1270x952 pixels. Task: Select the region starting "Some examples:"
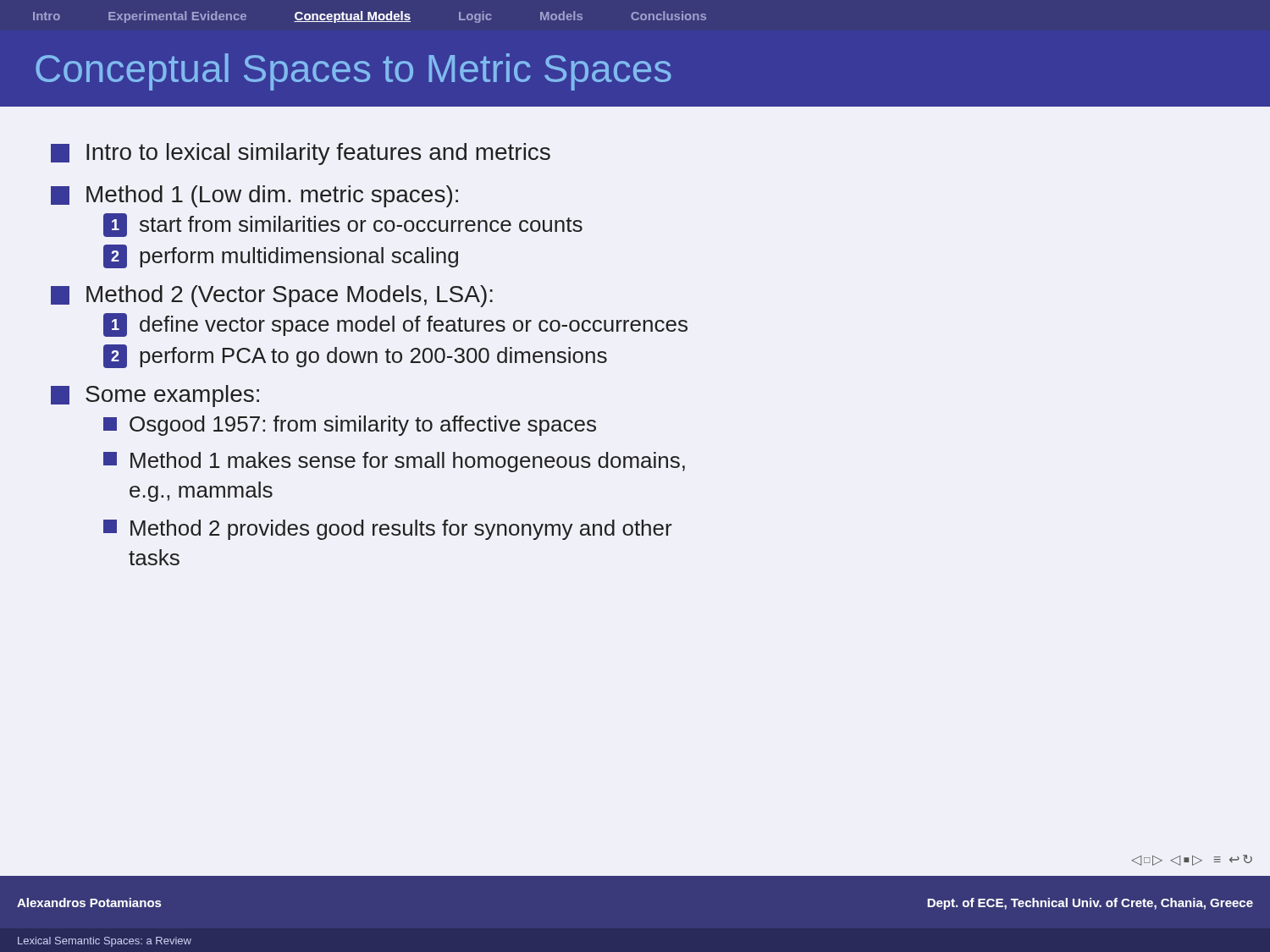coord(156,394)
